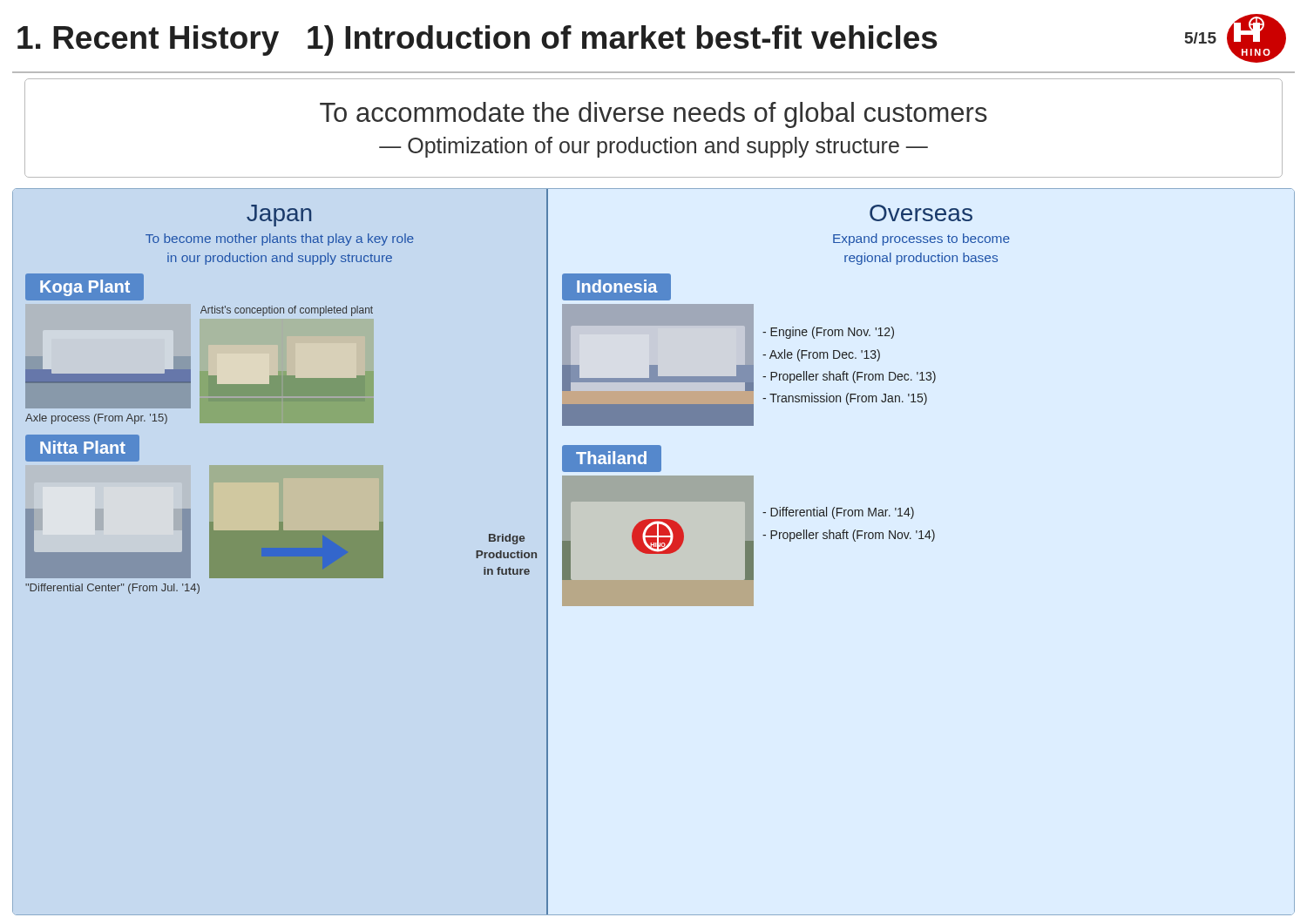Select the text containing "BridgeProductionin future"
Screen dimensions: 924x1307
tap(507, 554)
